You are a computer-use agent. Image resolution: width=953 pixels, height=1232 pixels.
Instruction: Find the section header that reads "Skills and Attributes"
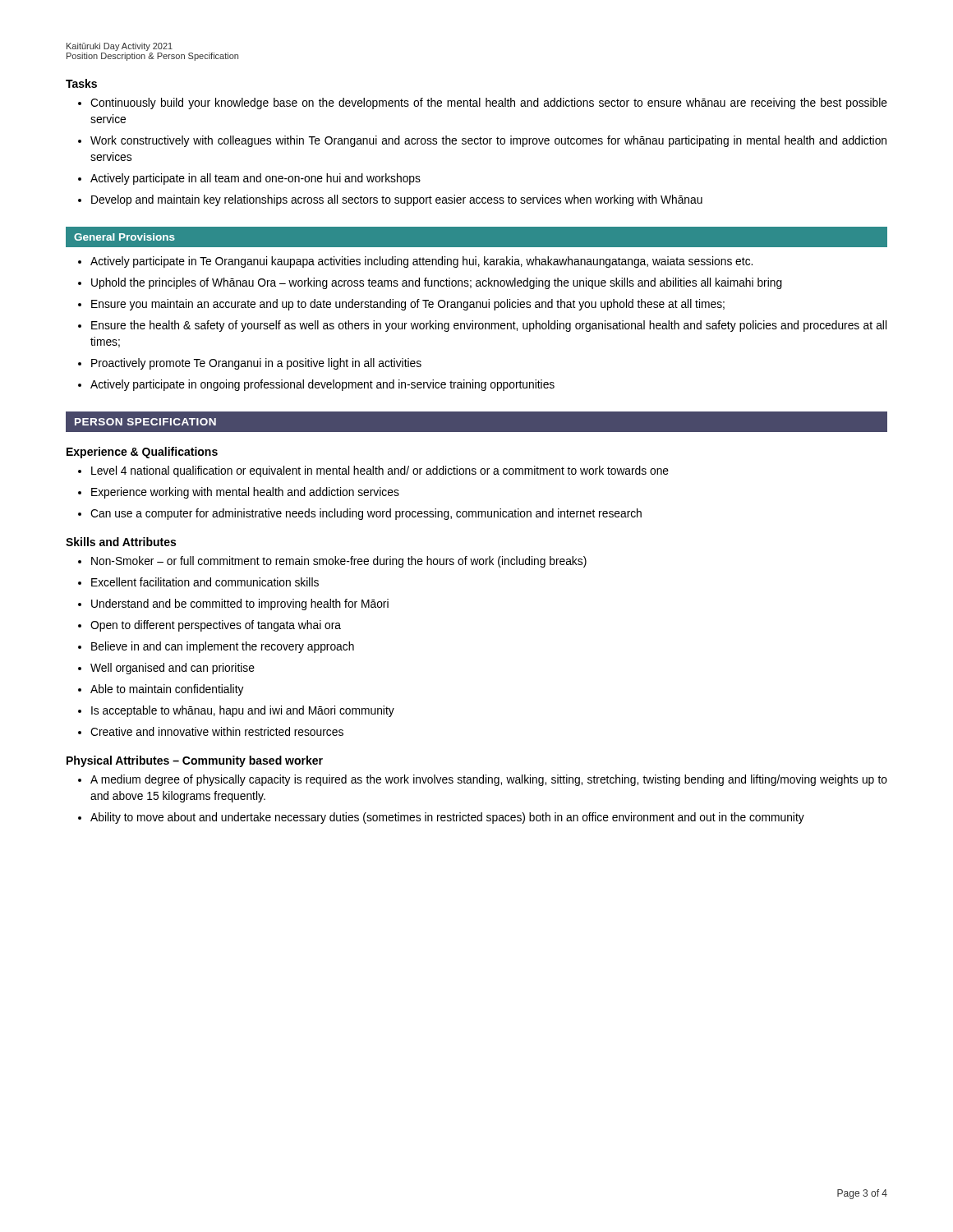[x=121, y=542]
